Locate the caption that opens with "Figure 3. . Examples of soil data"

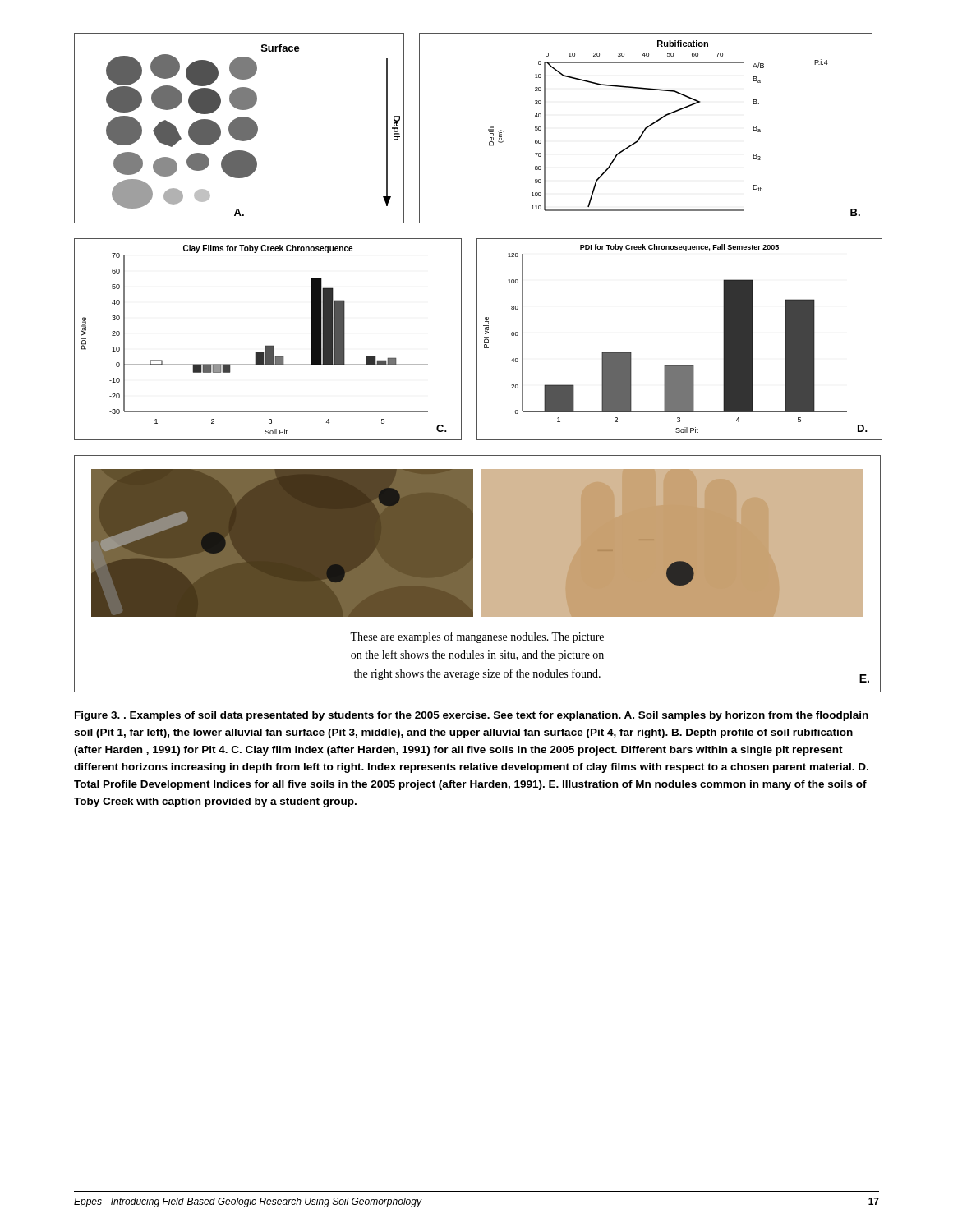(471, 758)
